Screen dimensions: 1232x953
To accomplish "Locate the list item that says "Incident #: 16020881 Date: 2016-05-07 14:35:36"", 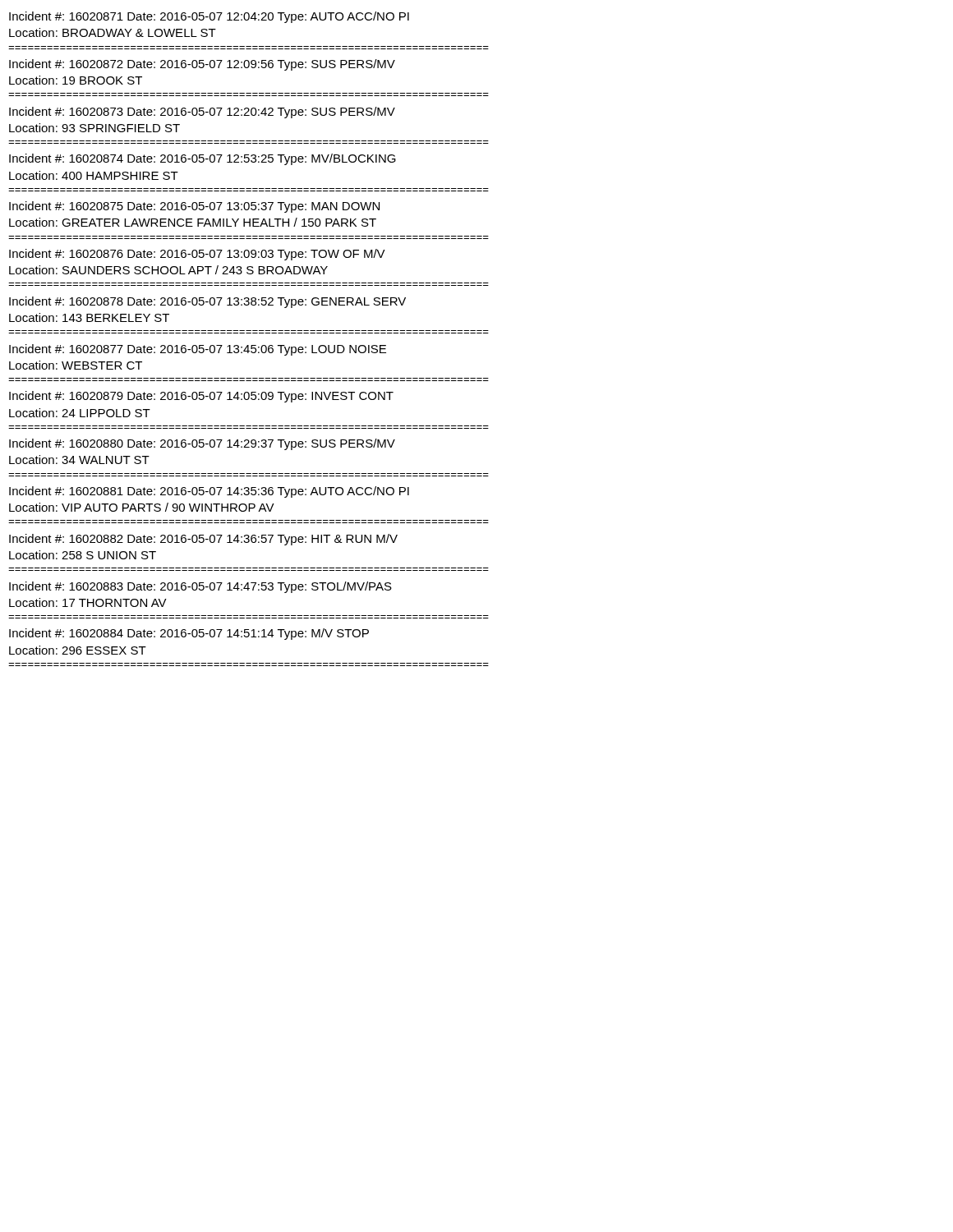I will pos(209,492).
